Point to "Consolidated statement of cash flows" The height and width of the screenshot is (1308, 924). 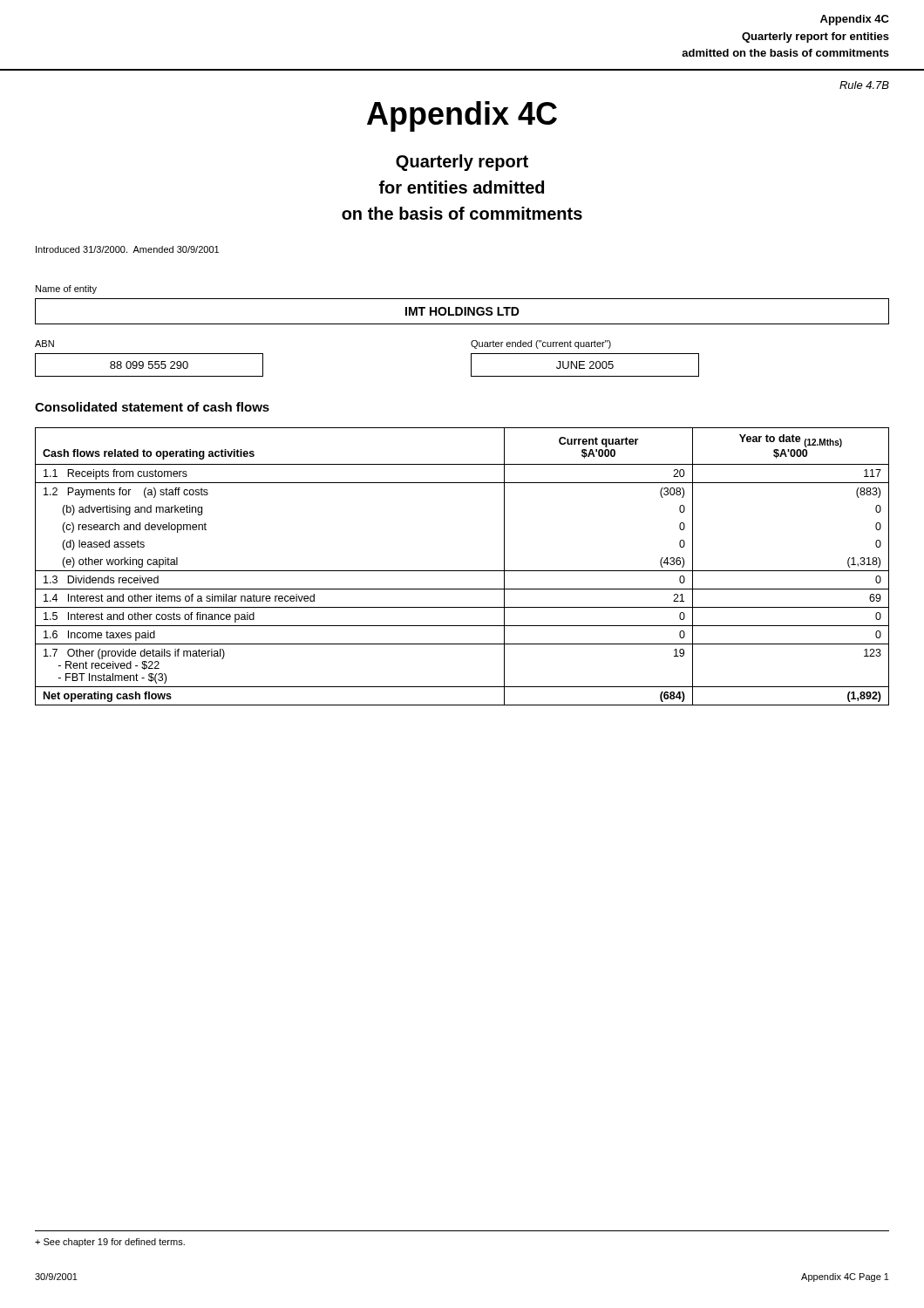click(152, 407)
